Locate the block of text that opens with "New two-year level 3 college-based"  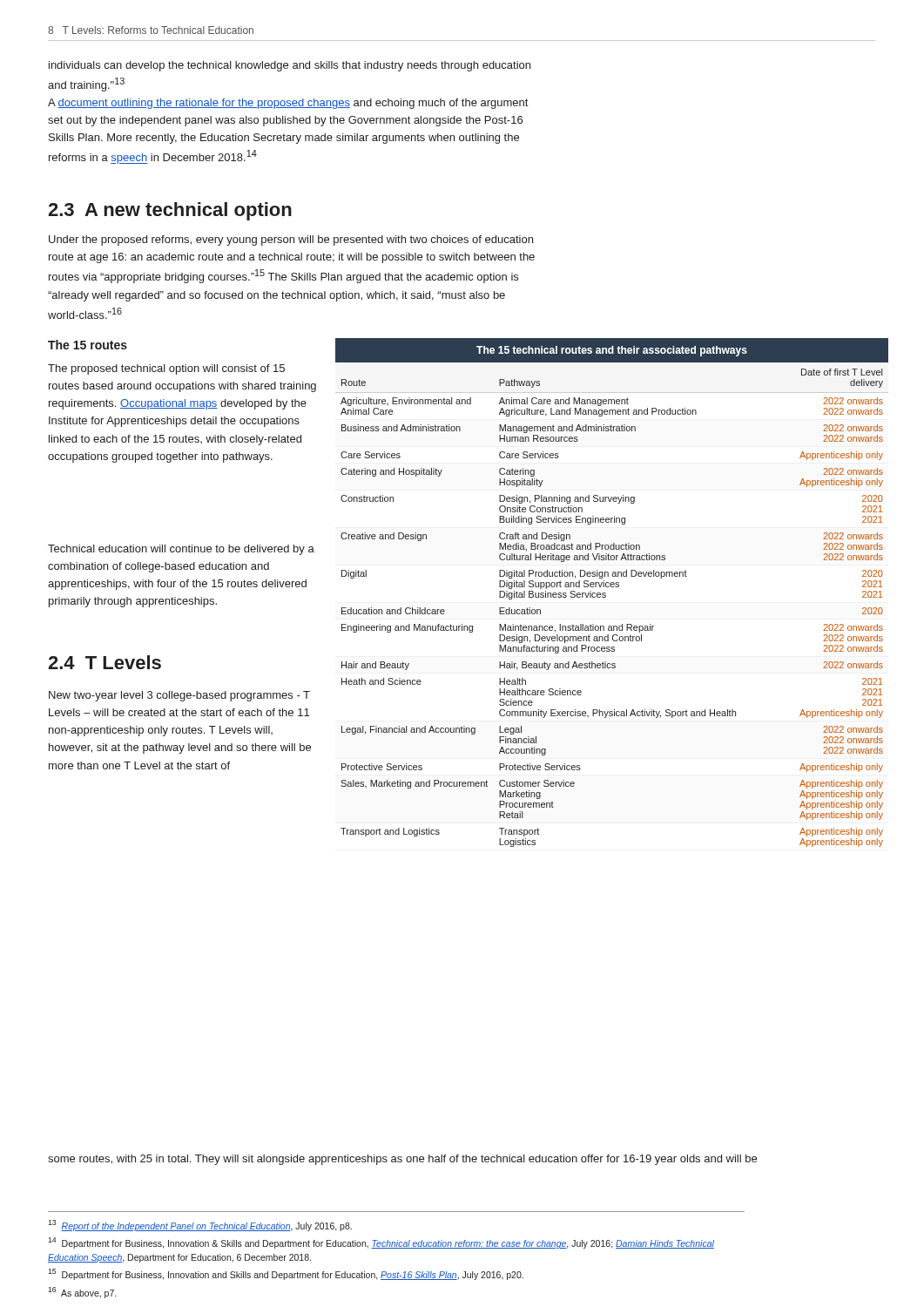coord(180,730)
